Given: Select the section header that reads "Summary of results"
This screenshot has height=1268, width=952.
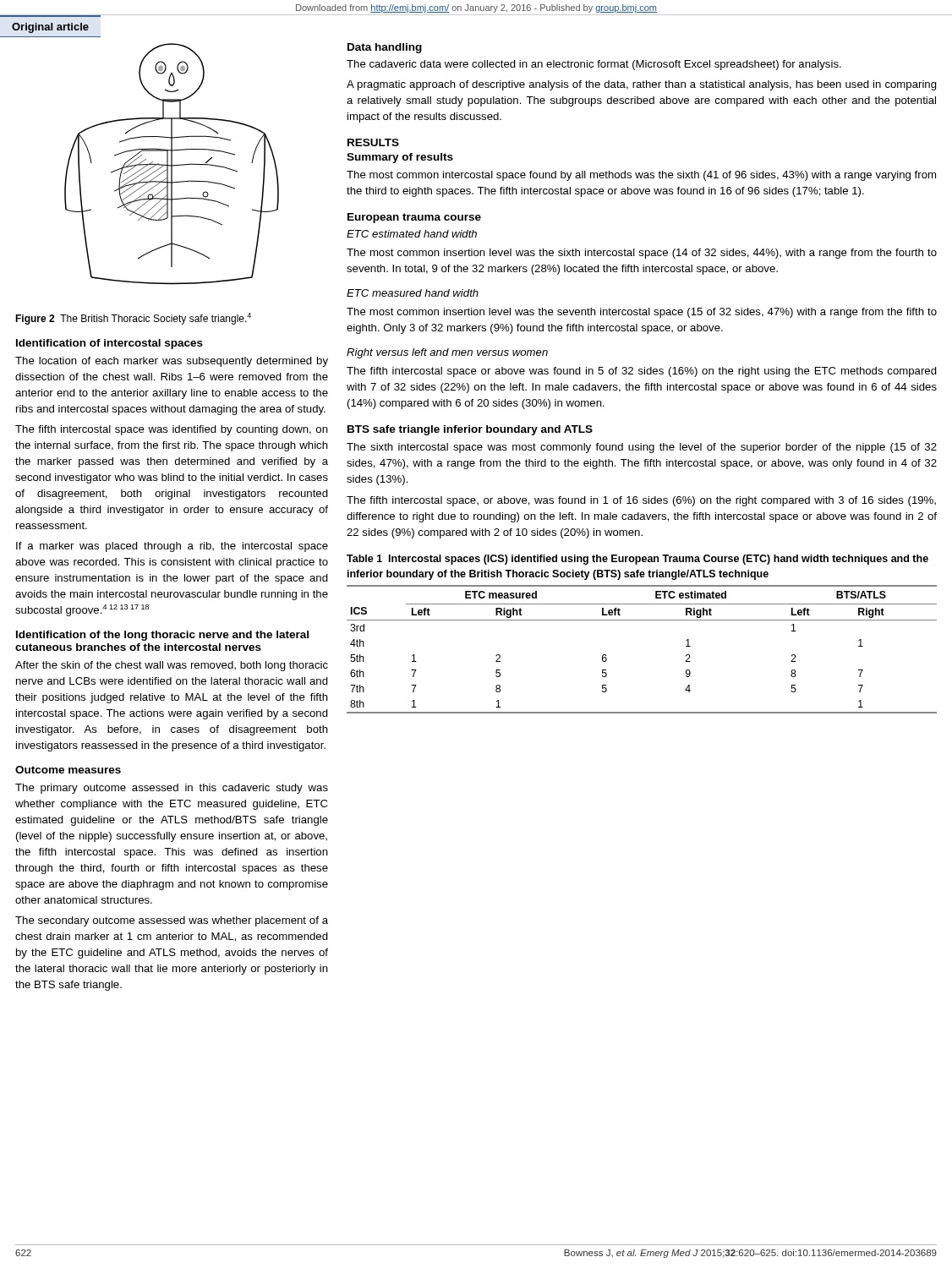Looking at the screenshot, I should pos(400,157).
